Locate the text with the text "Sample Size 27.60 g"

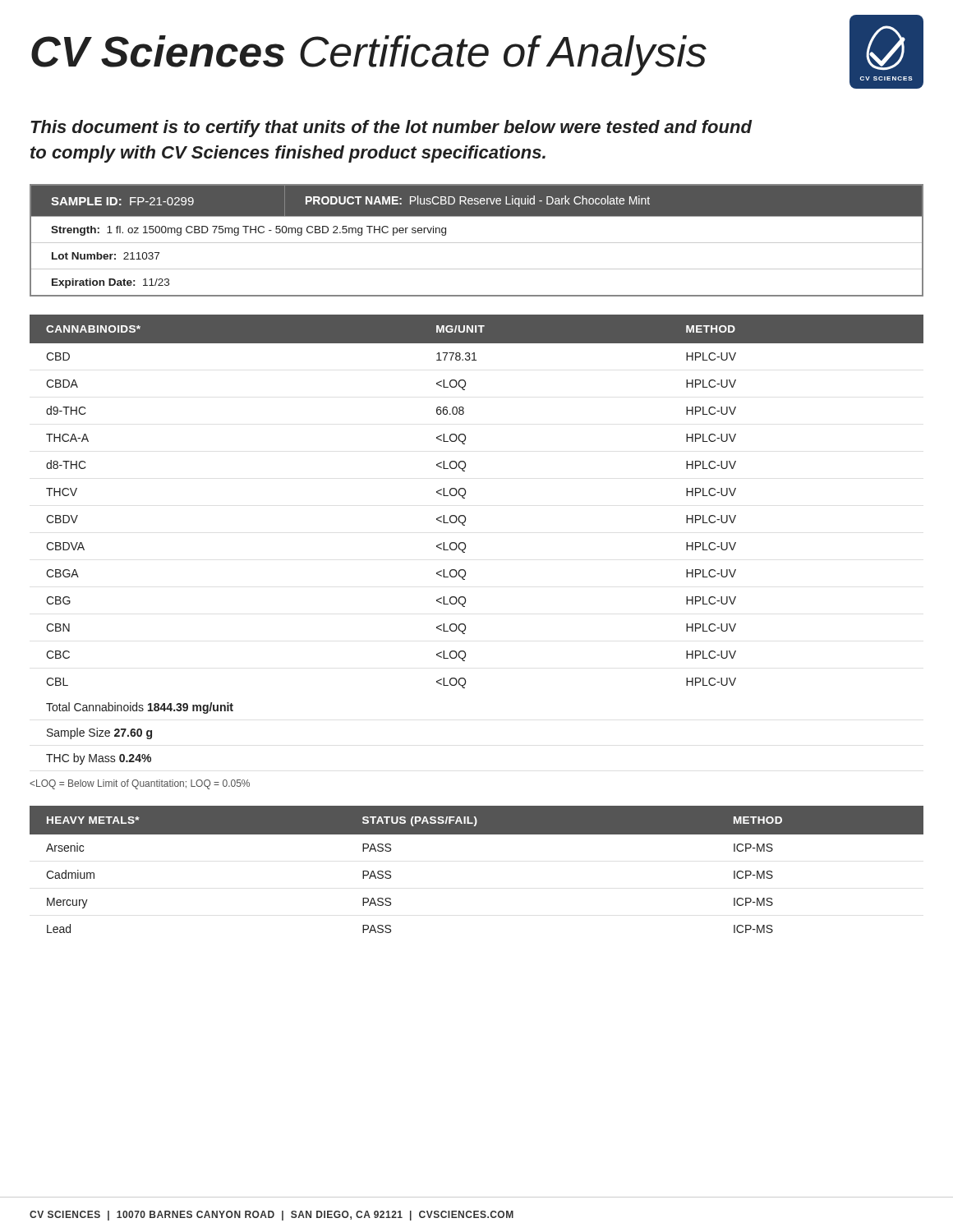pyautogui.click(x=99, y=732)
